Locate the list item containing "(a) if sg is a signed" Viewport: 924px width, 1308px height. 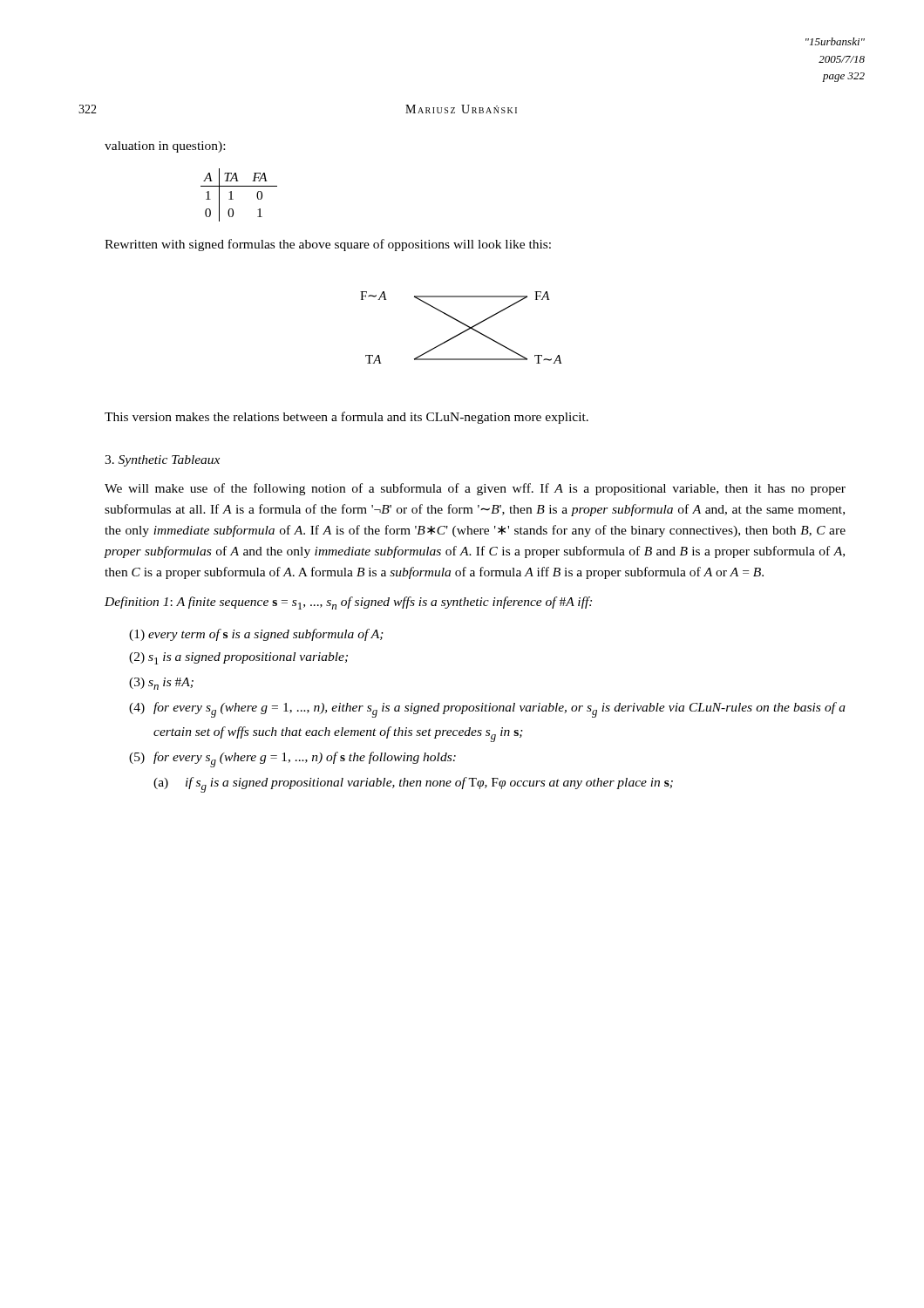pos(414,783)
